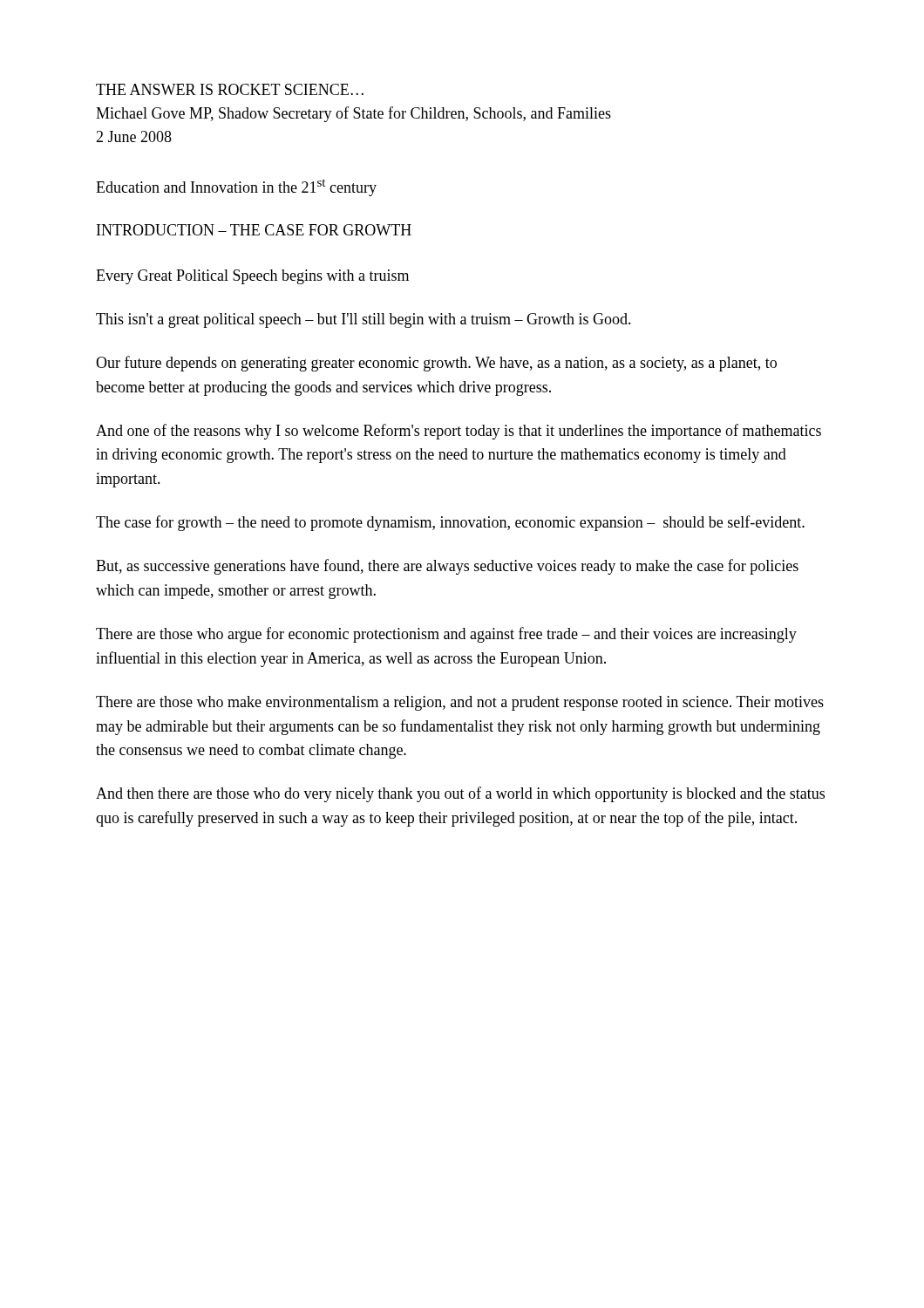Click on the text block that says "Every Great Political Speech begins"
Image resolution: width=924 pixels, height=1308 pixels.
pos(253,276)
